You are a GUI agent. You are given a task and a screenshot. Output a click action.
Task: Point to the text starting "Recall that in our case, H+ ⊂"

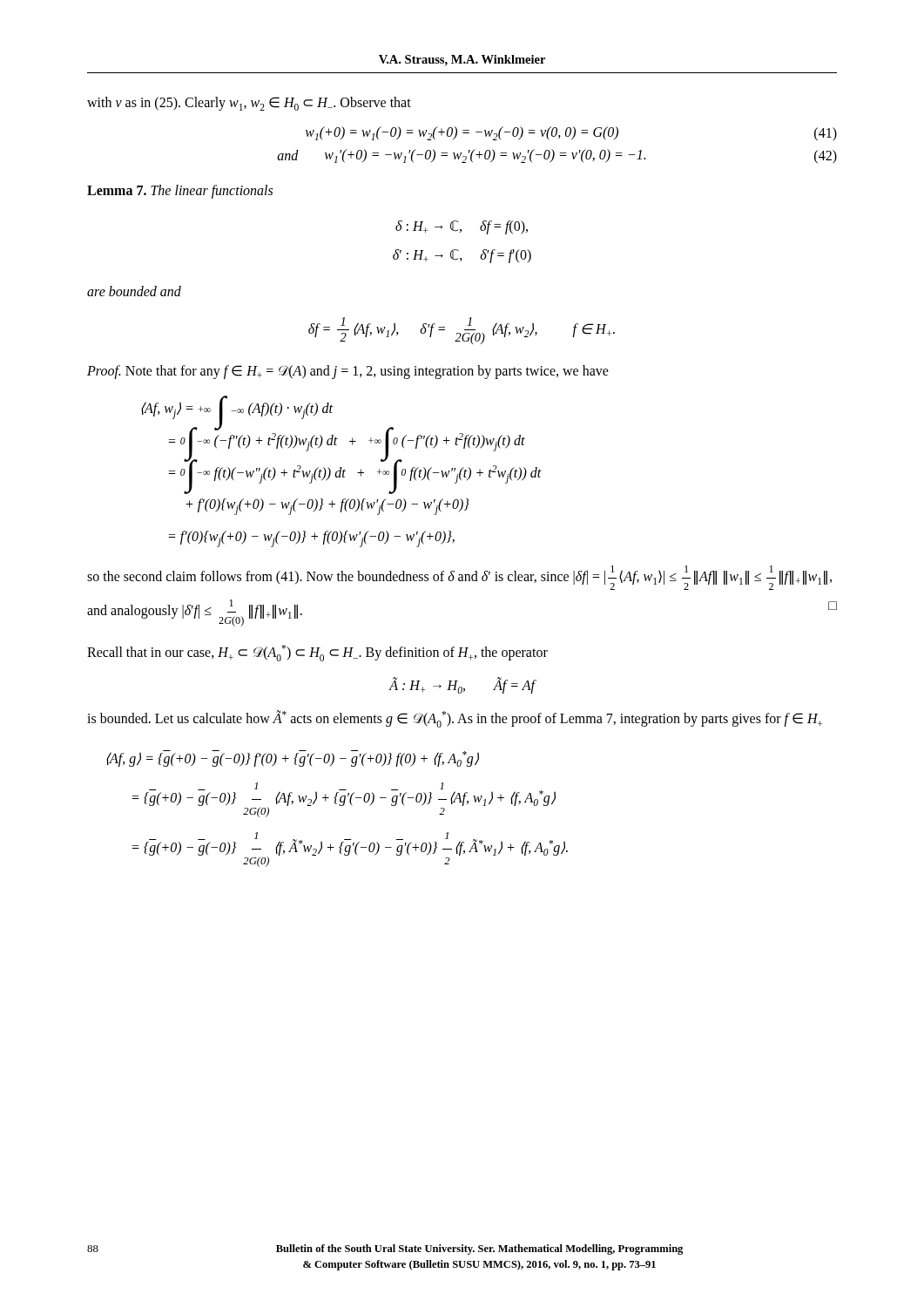(x=317, y=653)
